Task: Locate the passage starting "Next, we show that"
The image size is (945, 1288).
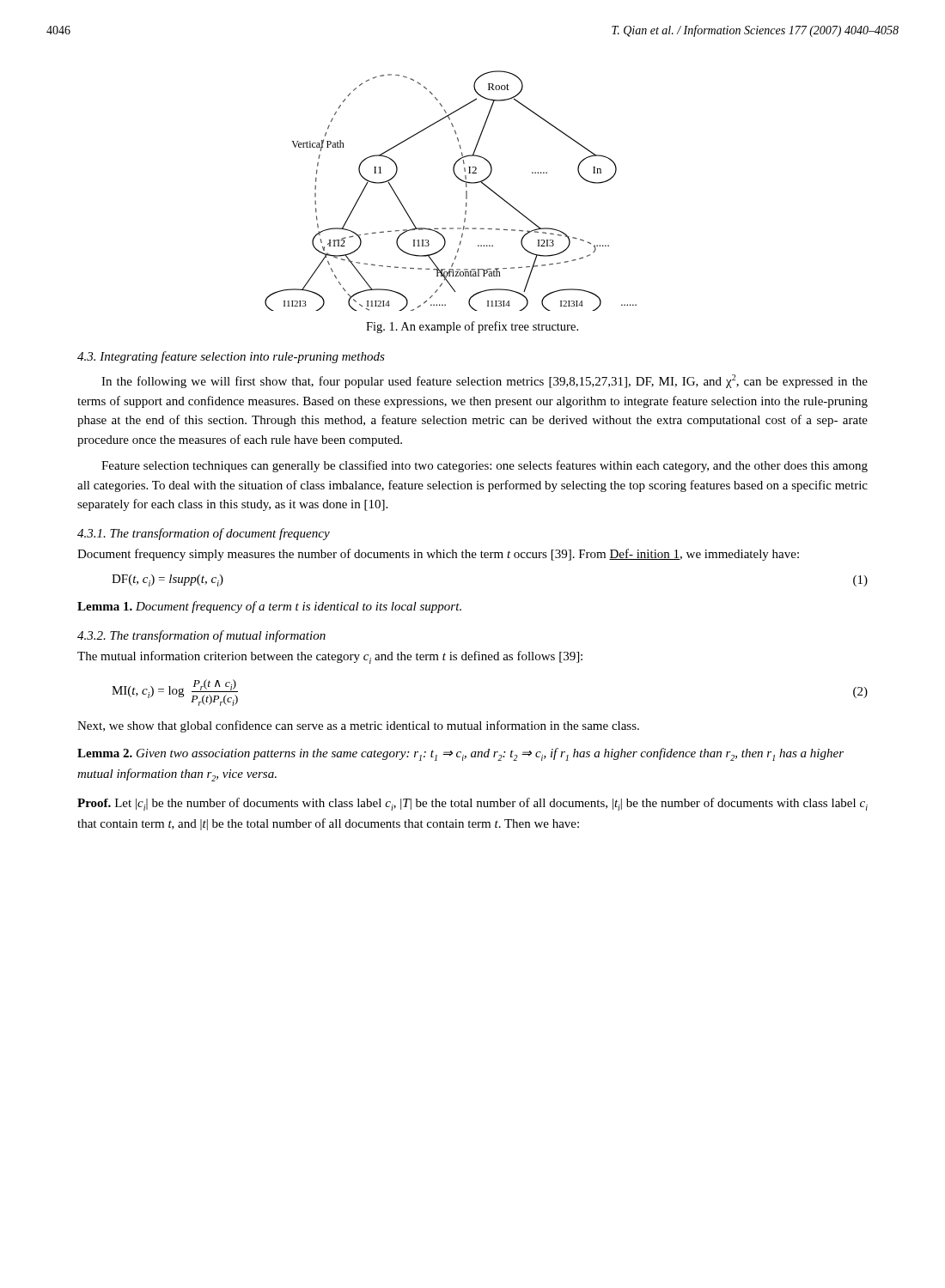Action: click(359, 725)
